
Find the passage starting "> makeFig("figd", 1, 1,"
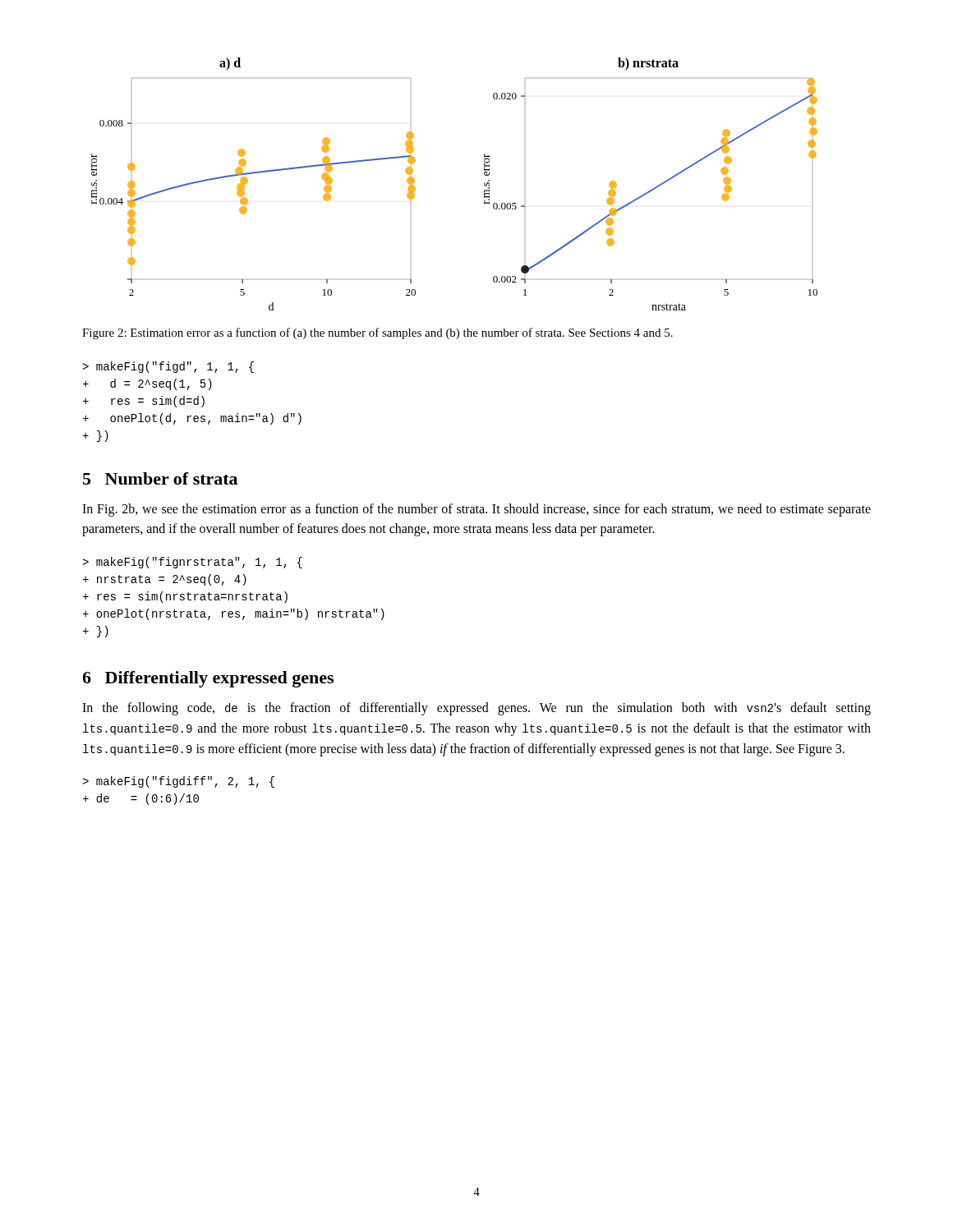point(168,367)
